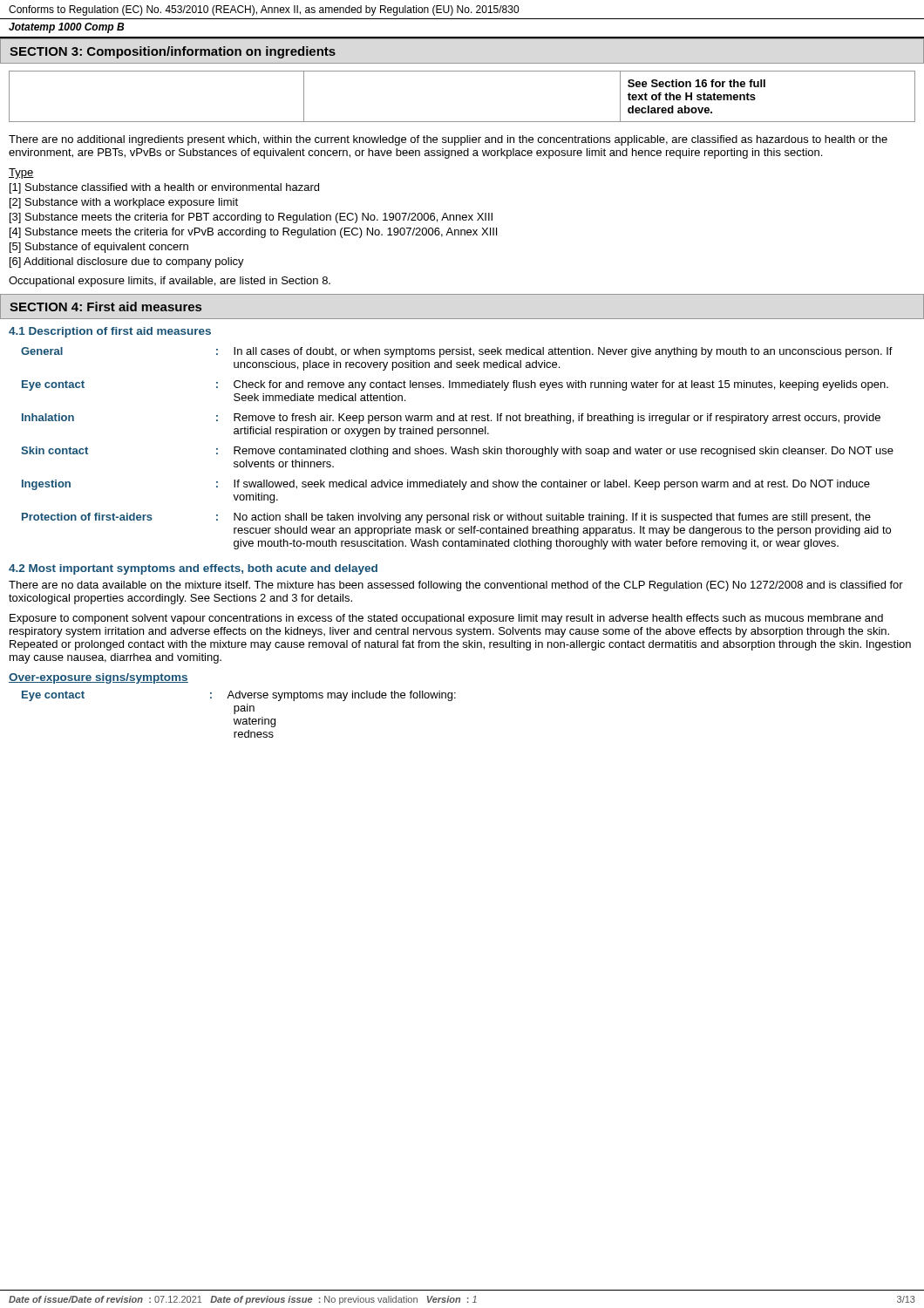Find the table that mentions "See Section 16"
The height and width of the screenshot is (1308, 924).
[x=462, y=96]
